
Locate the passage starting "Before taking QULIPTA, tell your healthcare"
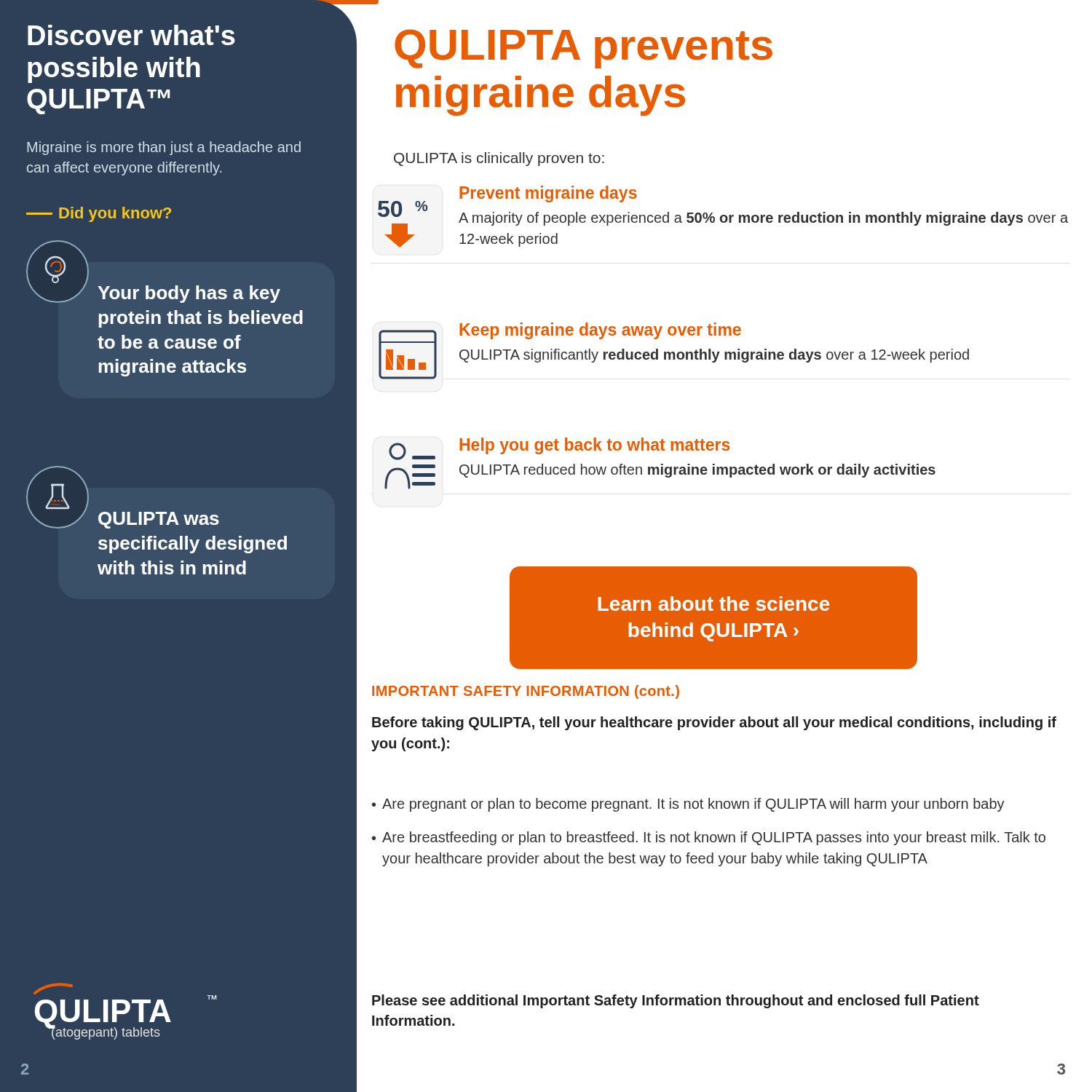(x=714, y=733)
